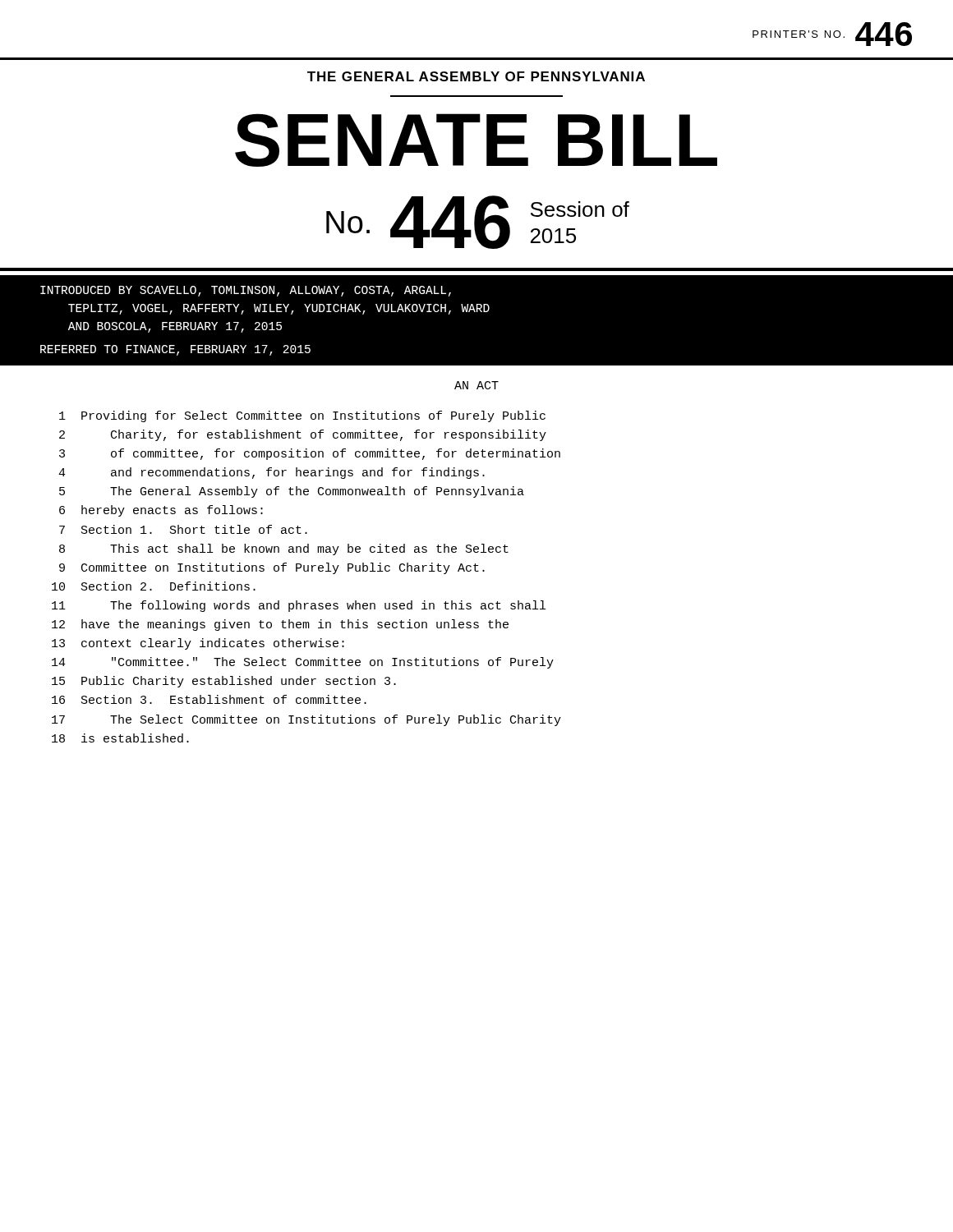Find the list item that says "13 context clearly"
Viewport: 953px width, 1232px height.
(x=193, y=644)
